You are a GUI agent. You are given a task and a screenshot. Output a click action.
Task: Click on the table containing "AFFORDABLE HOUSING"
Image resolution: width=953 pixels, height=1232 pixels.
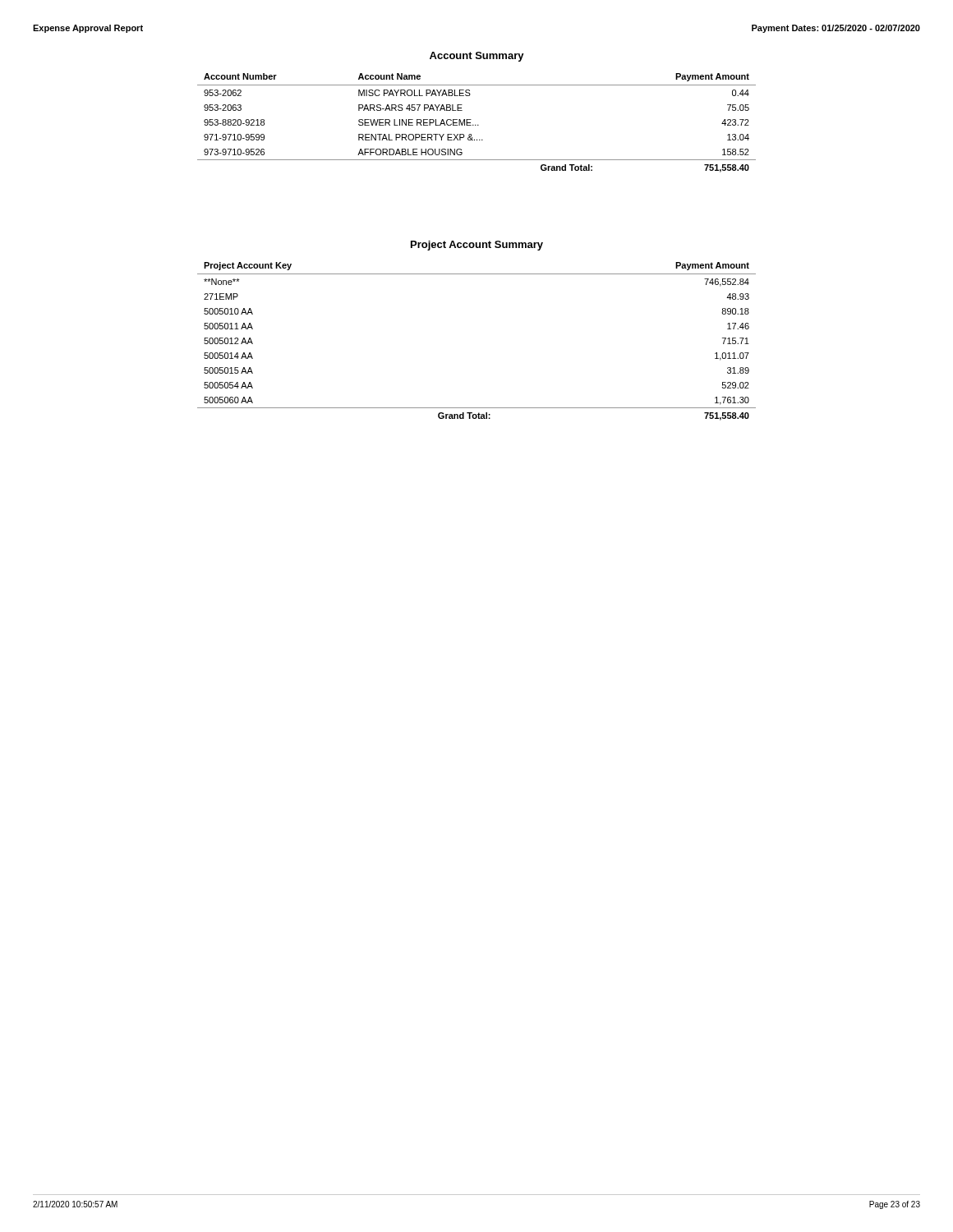coord(476,122)
